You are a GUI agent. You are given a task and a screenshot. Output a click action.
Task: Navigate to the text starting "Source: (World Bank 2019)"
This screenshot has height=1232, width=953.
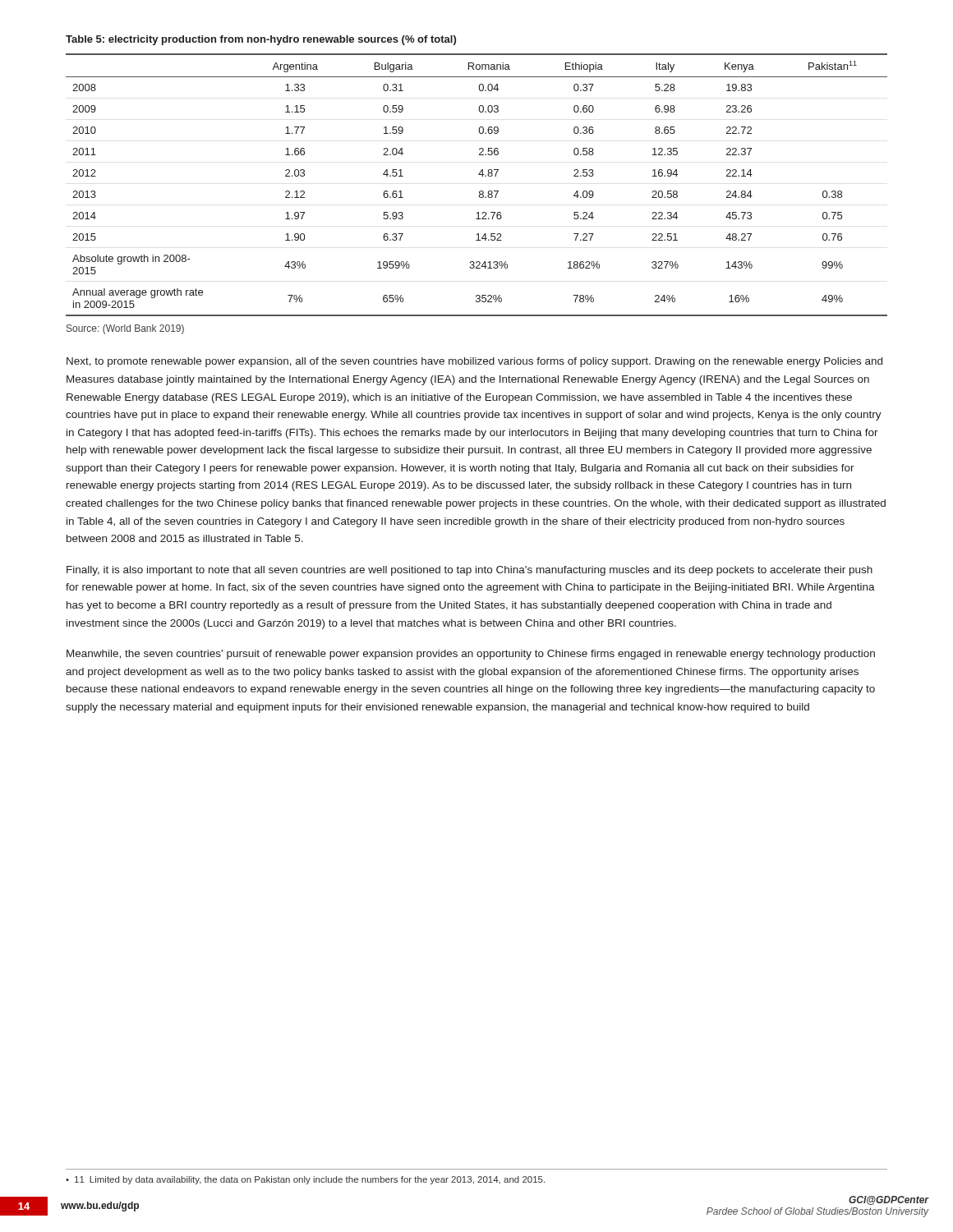[x=125, y=329]
